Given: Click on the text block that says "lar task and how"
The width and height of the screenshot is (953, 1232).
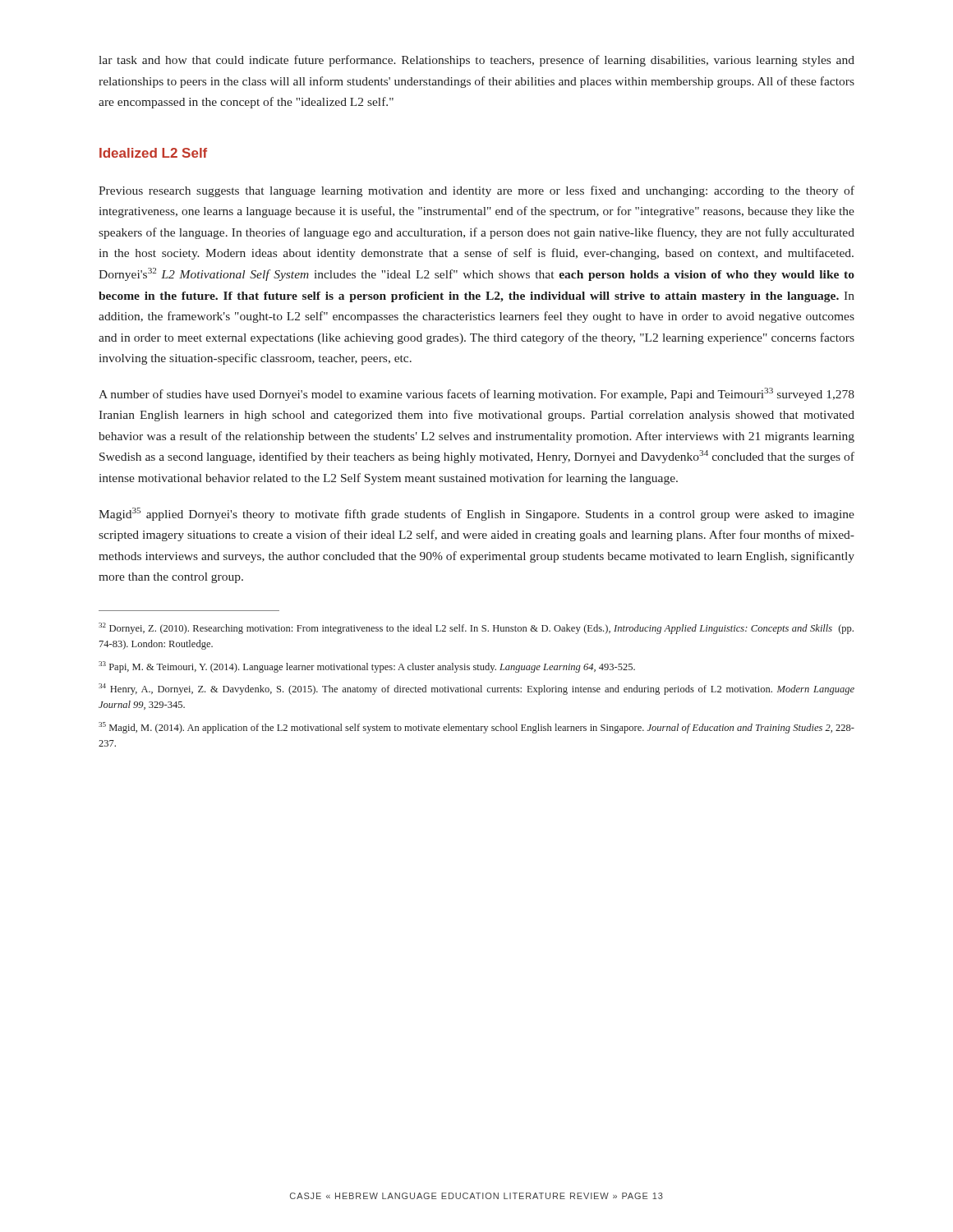Looking at the screenshot, I should click(x=476, y=81).
